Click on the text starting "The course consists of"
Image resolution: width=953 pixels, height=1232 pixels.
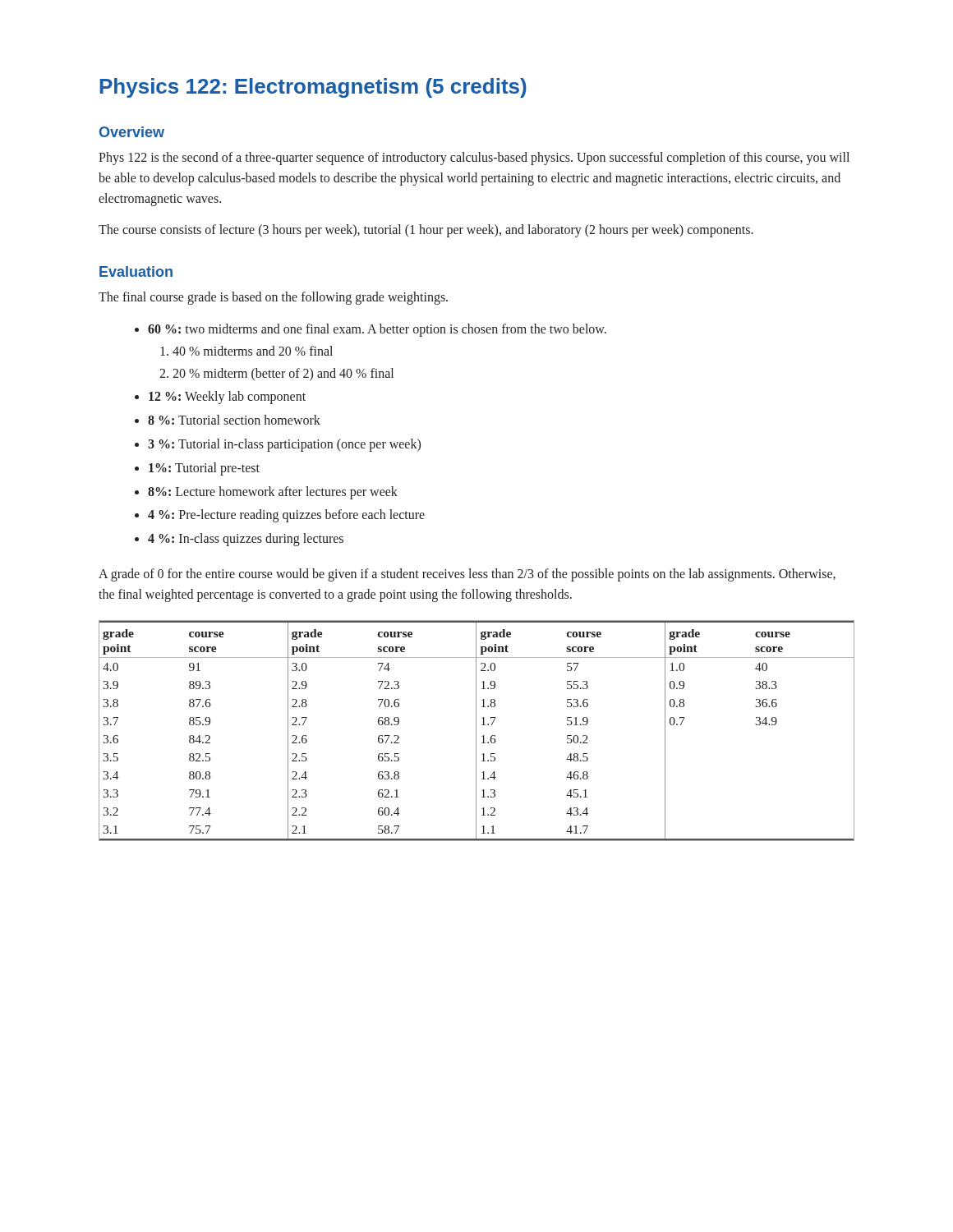426,230
